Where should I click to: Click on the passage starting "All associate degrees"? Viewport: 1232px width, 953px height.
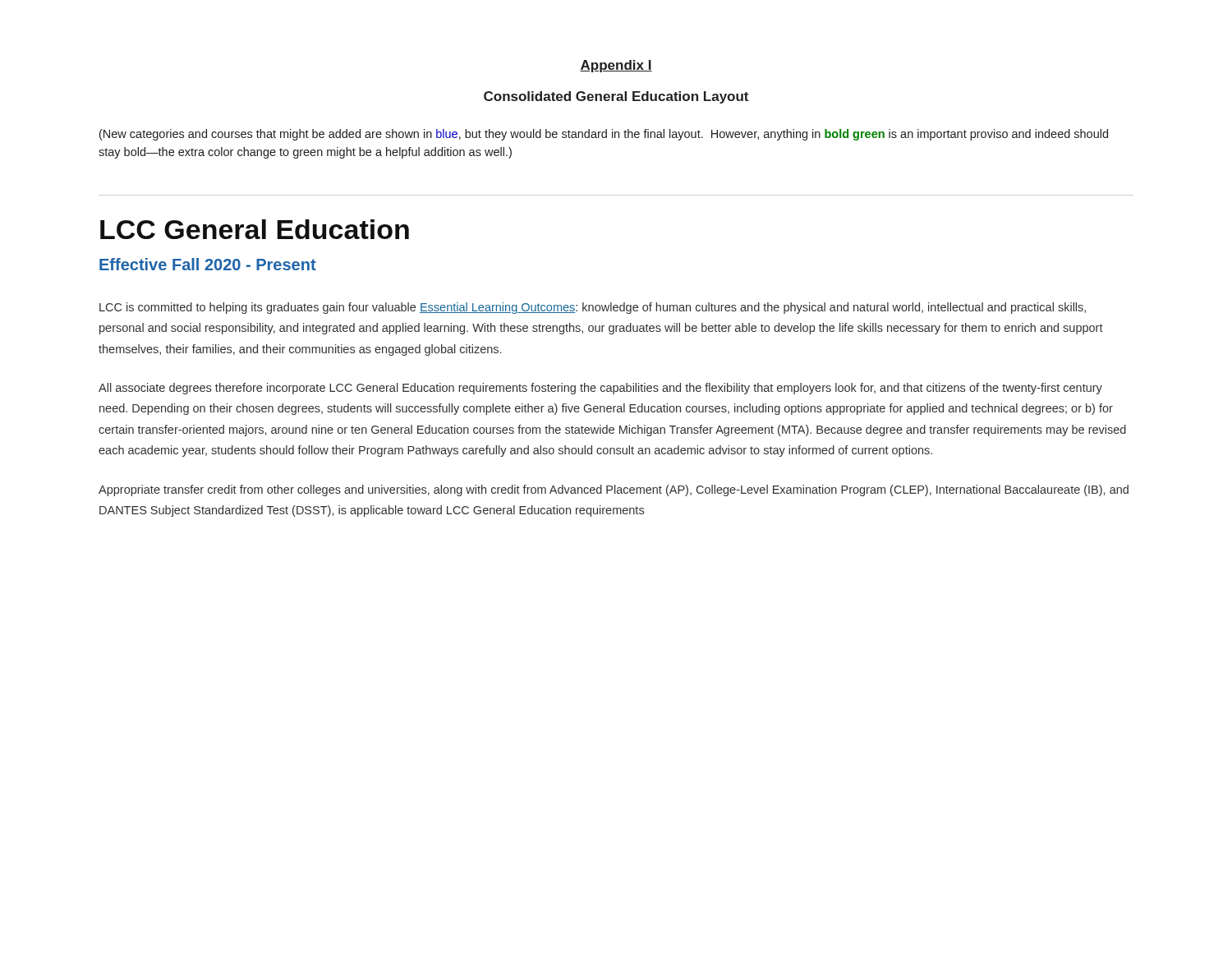[x=612, y=419]
